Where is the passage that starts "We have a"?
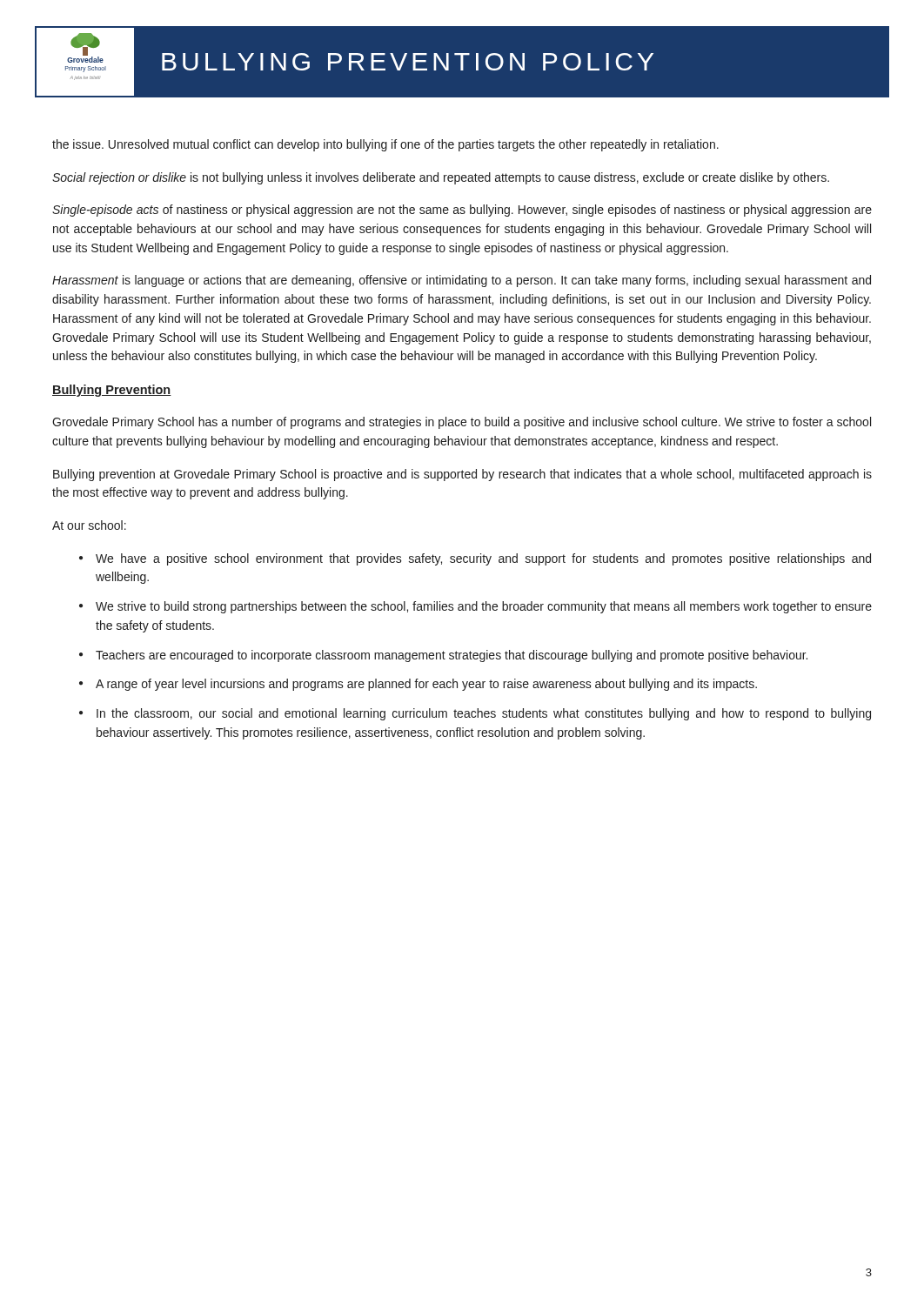 click(484, 568)
